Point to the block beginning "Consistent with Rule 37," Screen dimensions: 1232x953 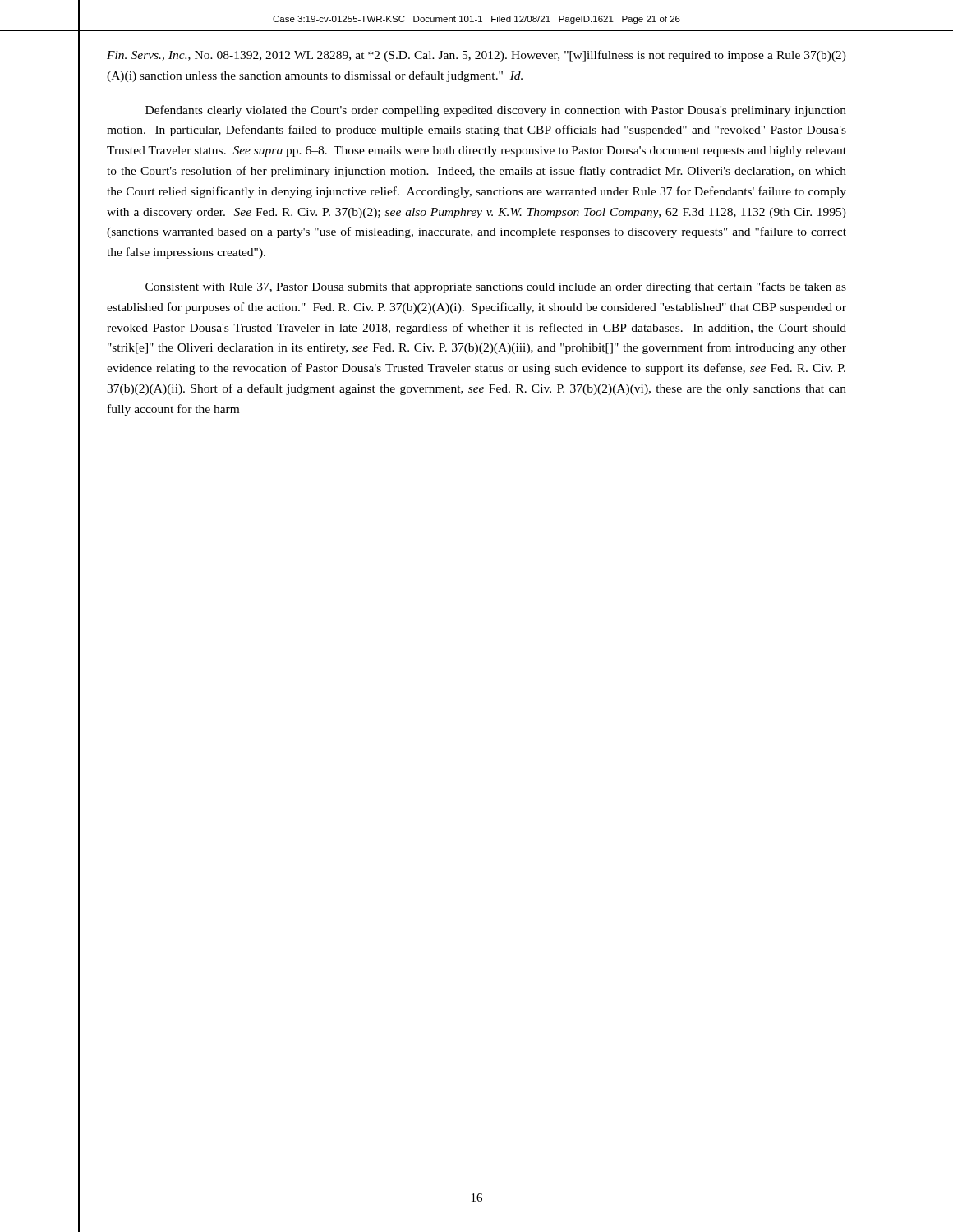pyautogui.click(x=476, y=348)
